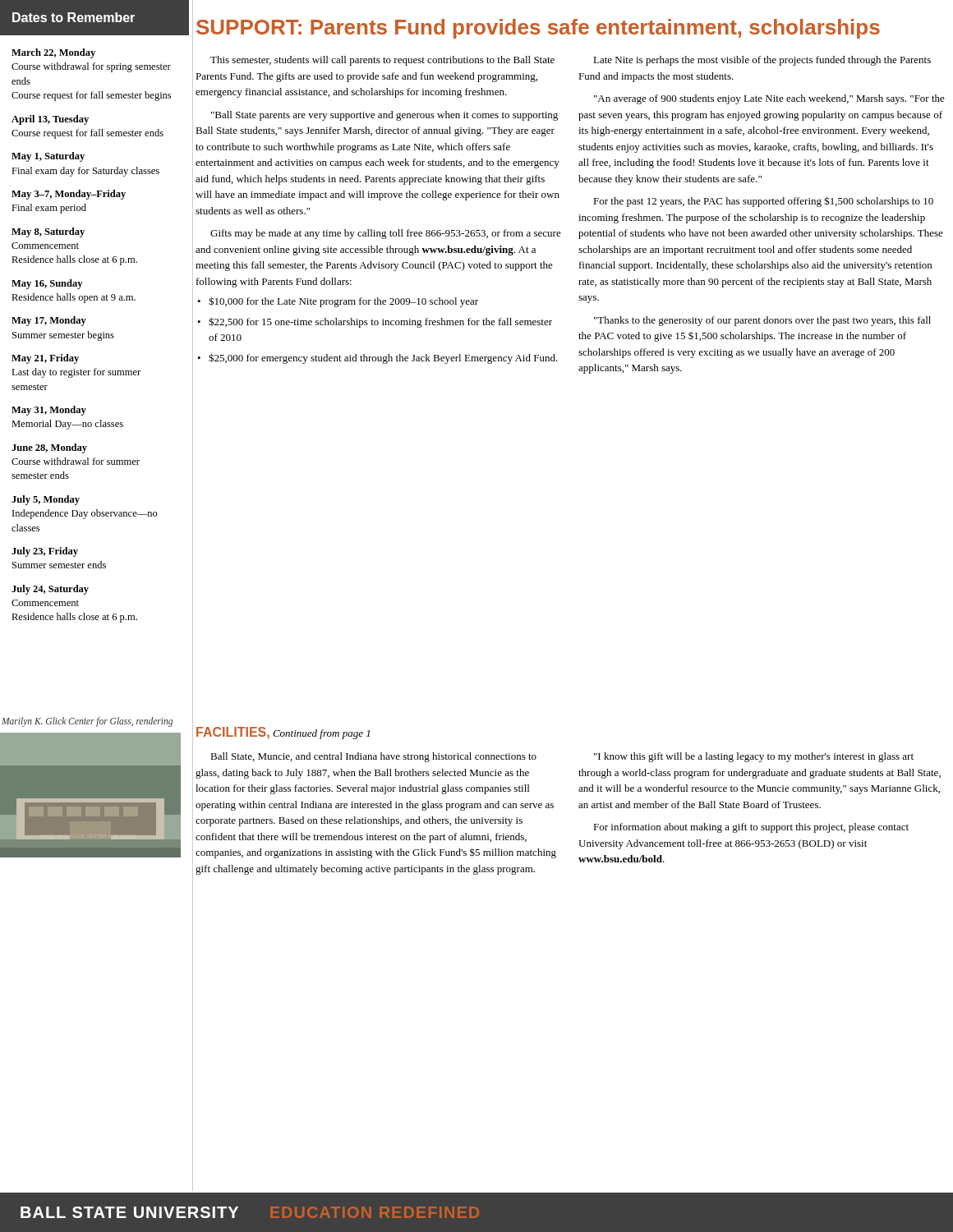The width and height of the screenshot is (953, 1232).
Task: Select the passage starting "$22,500 for 15"
Action: click(380, 329)
